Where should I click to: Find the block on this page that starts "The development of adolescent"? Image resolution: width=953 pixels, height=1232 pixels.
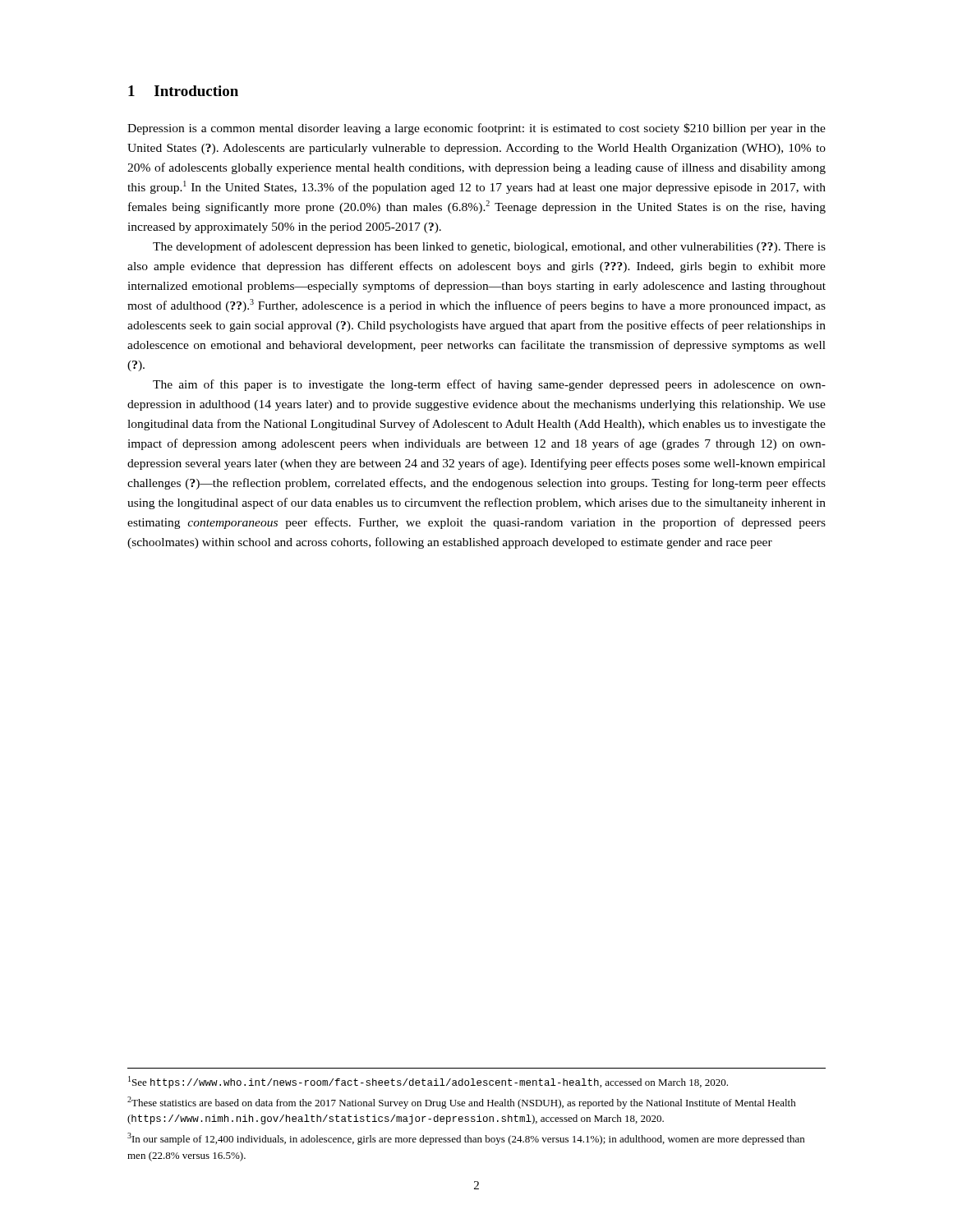click(x=476, y=306)
